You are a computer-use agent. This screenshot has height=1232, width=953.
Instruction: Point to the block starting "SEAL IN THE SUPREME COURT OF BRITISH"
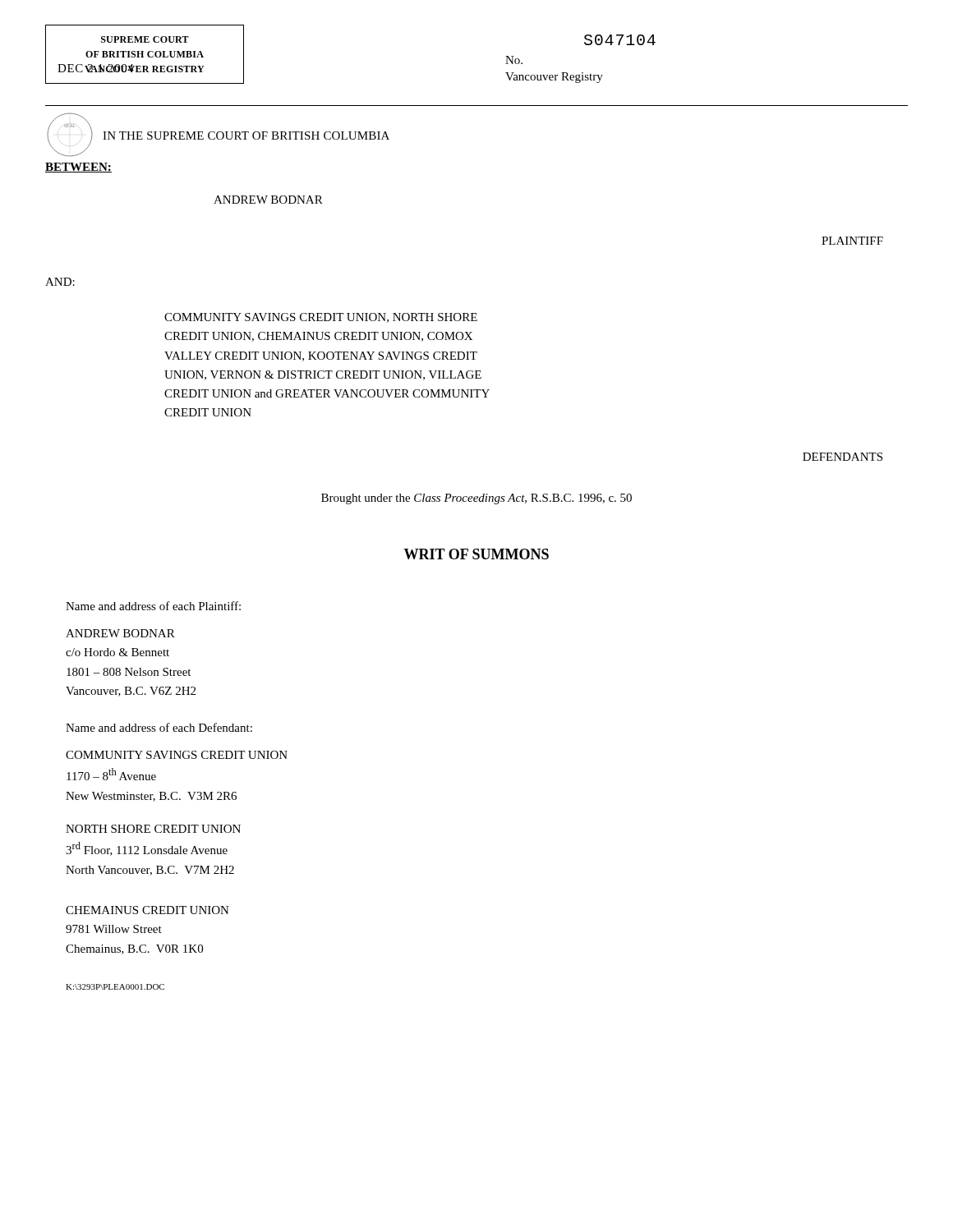(x=218, y=136)
